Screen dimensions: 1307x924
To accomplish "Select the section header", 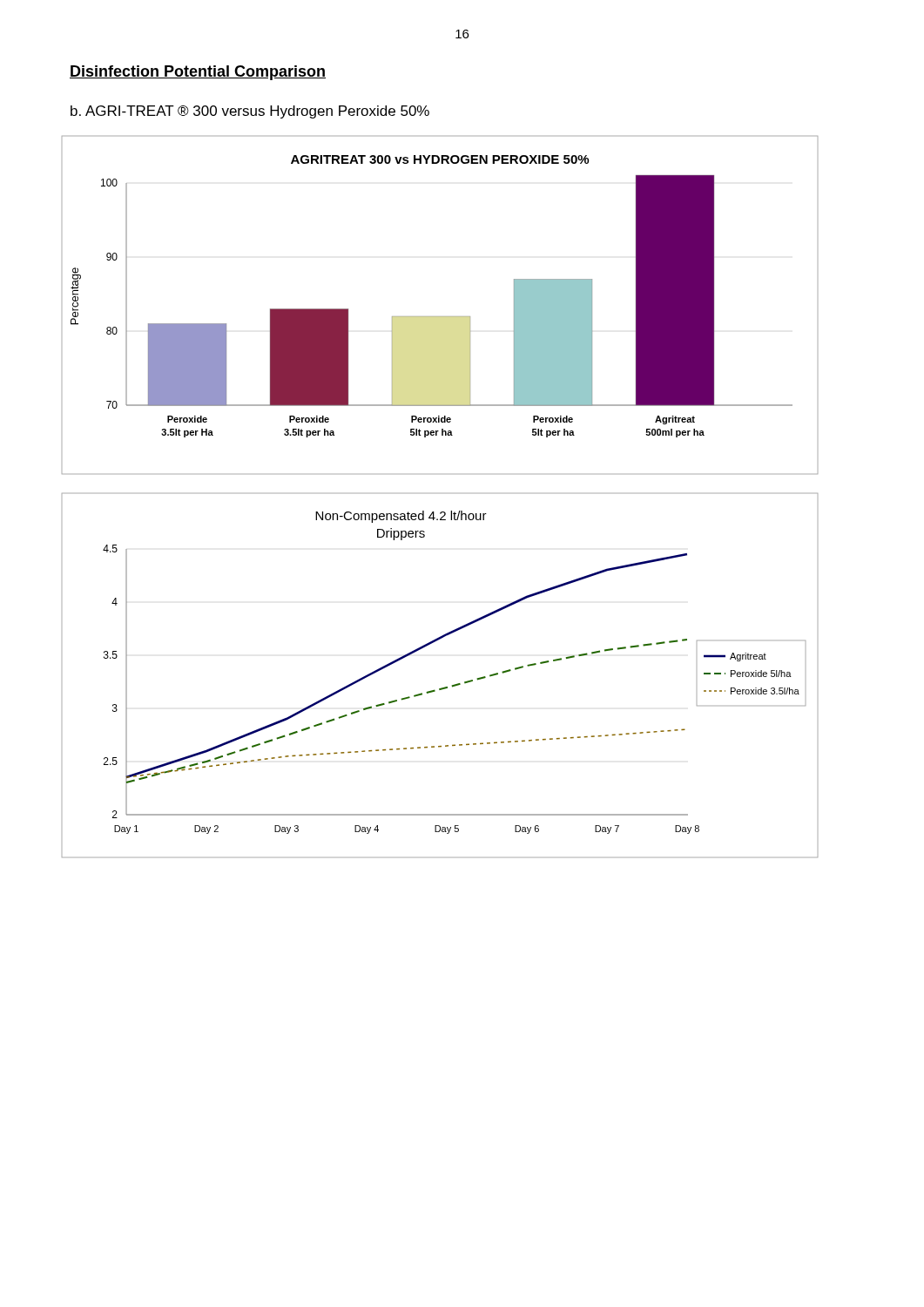I will click(198, 71).
